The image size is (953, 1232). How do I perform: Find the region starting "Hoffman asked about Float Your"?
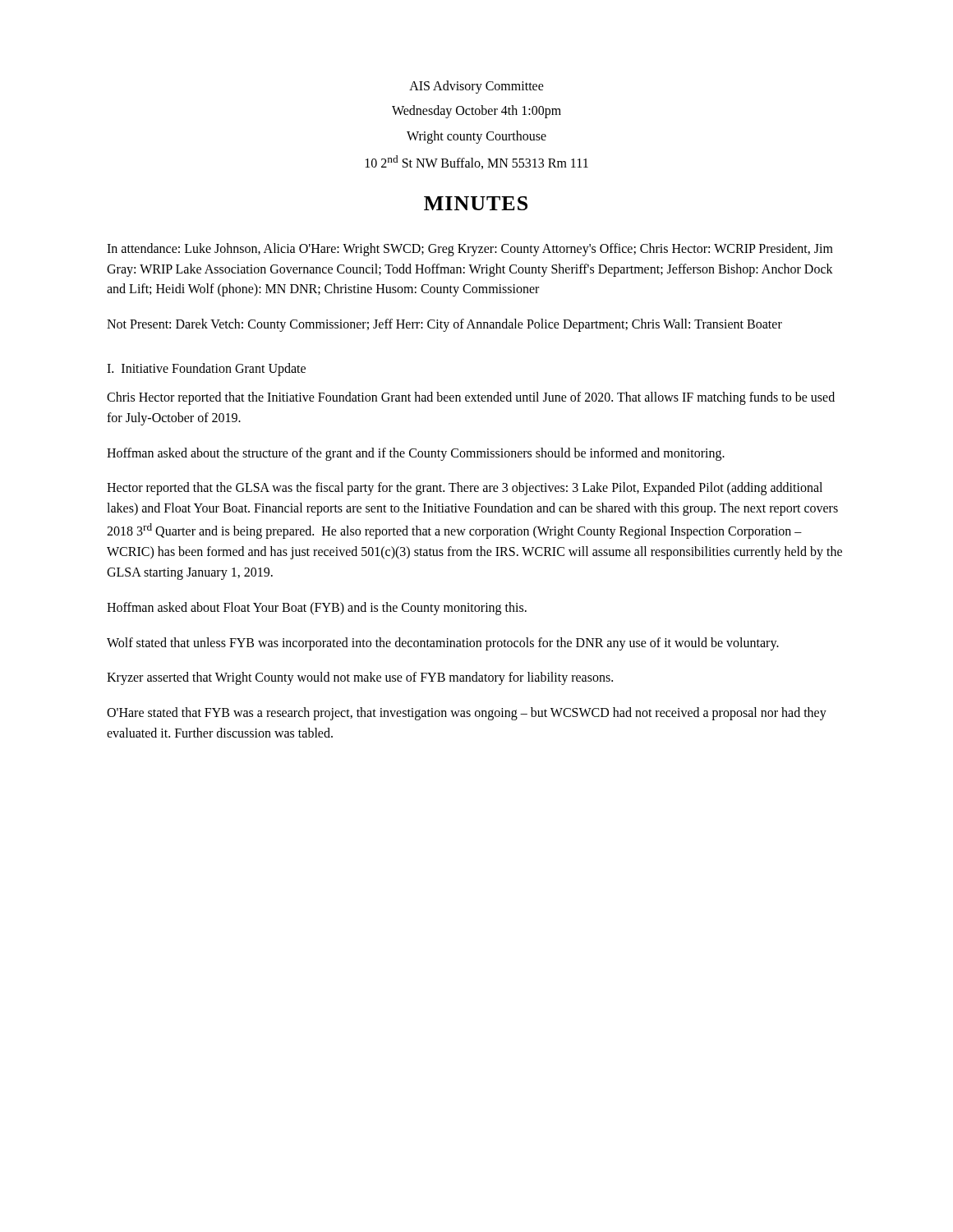(317, 607)
